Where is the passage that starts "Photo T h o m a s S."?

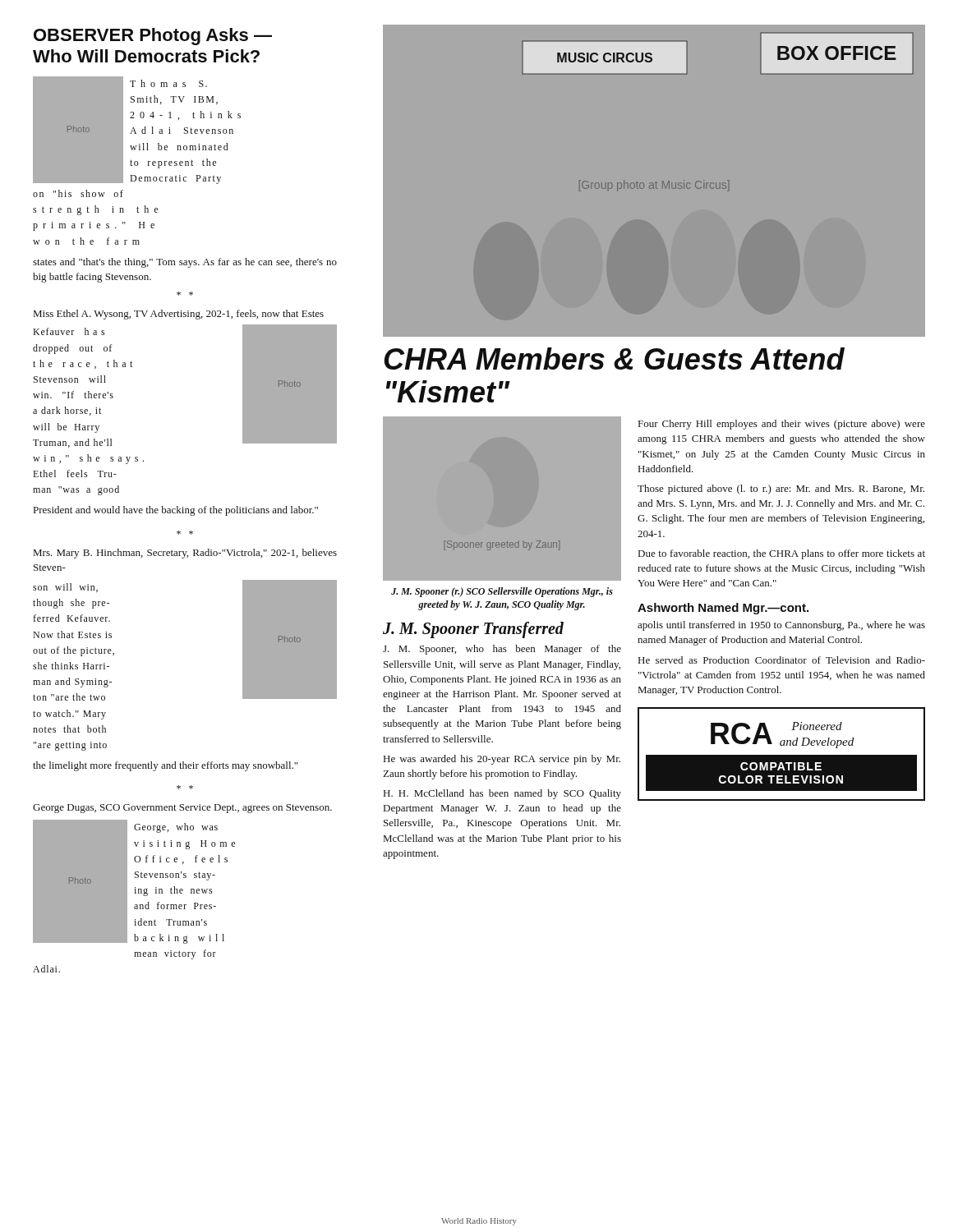click(x=185, y=163)
